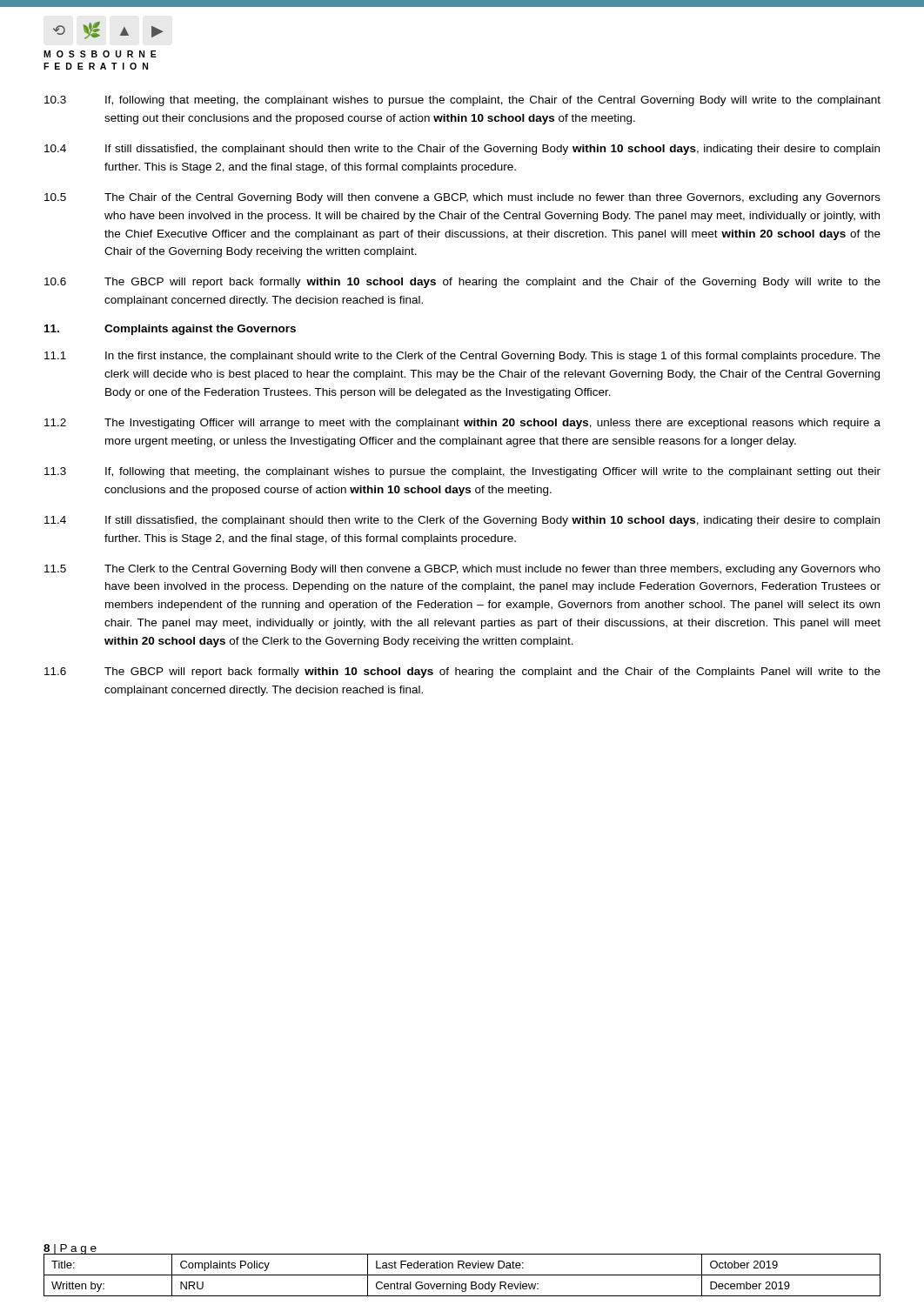Find the section header that says "11. Complaints against the Governors"
Screen dimensions: 1305x924
(x=170, y=329)
